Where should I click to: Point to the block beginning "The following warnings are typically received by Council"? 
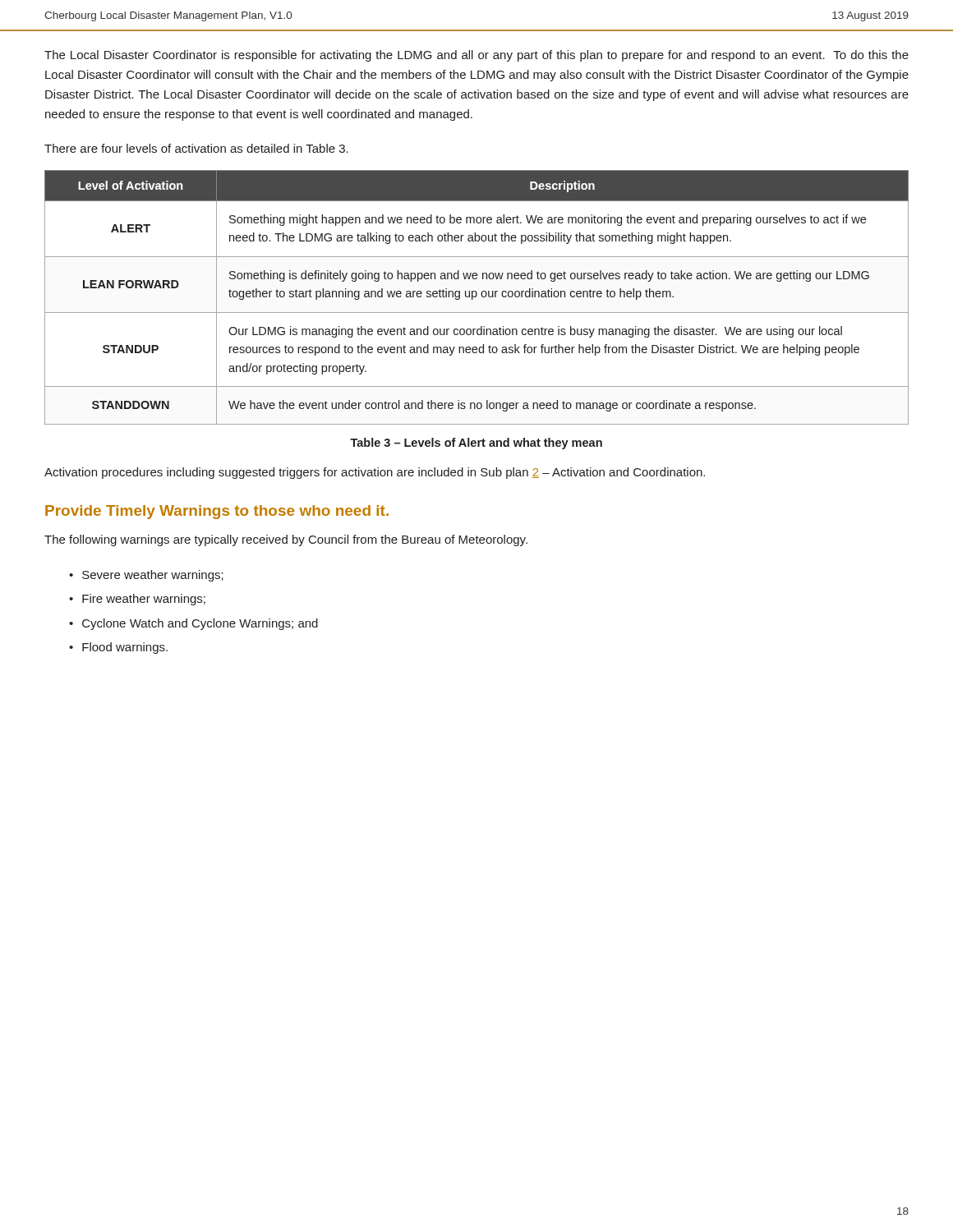(x=286, y=539)
